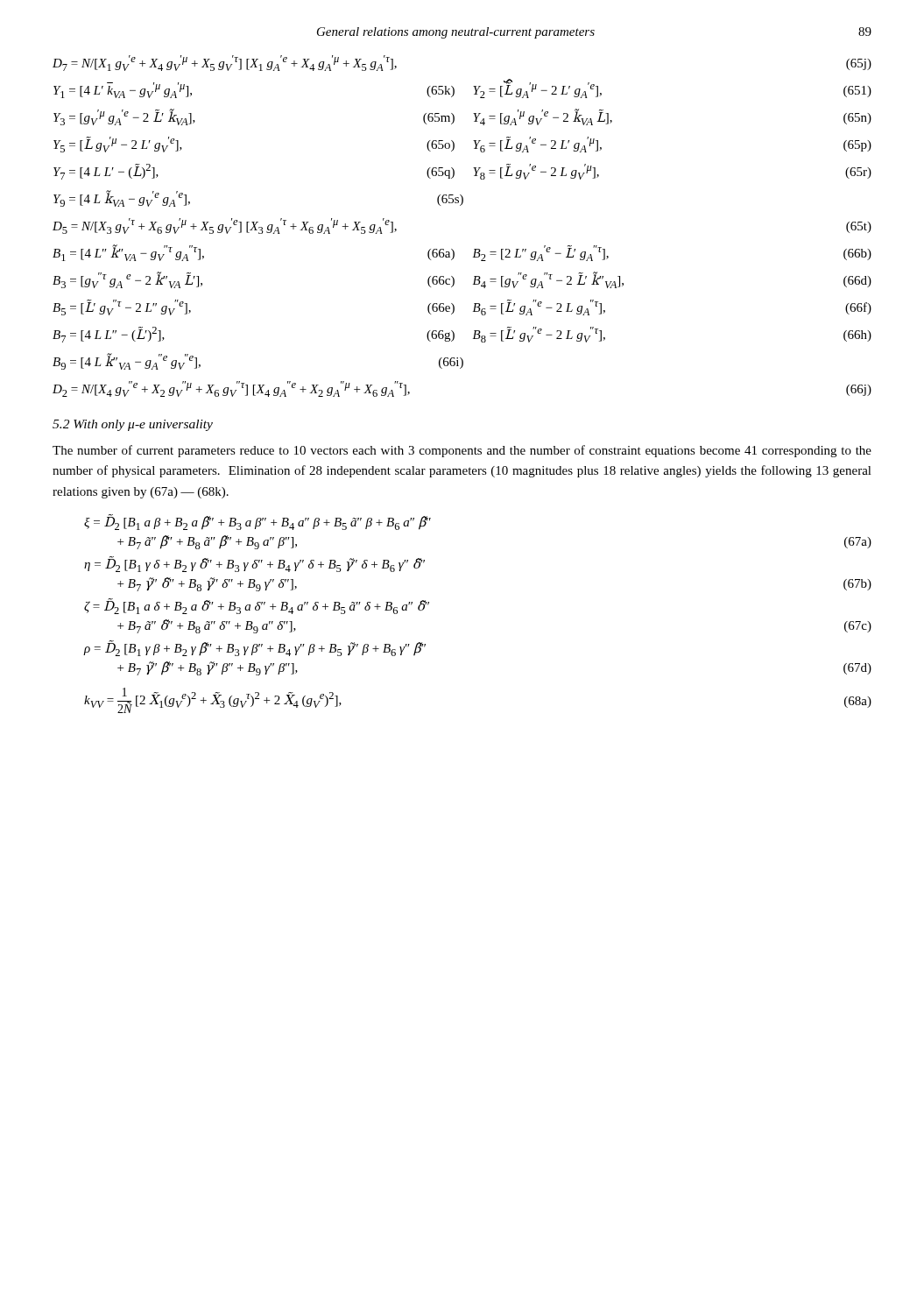Click on the formula that reads "ρ = D̃2 [B1 γ β"

tap(254, 648)
